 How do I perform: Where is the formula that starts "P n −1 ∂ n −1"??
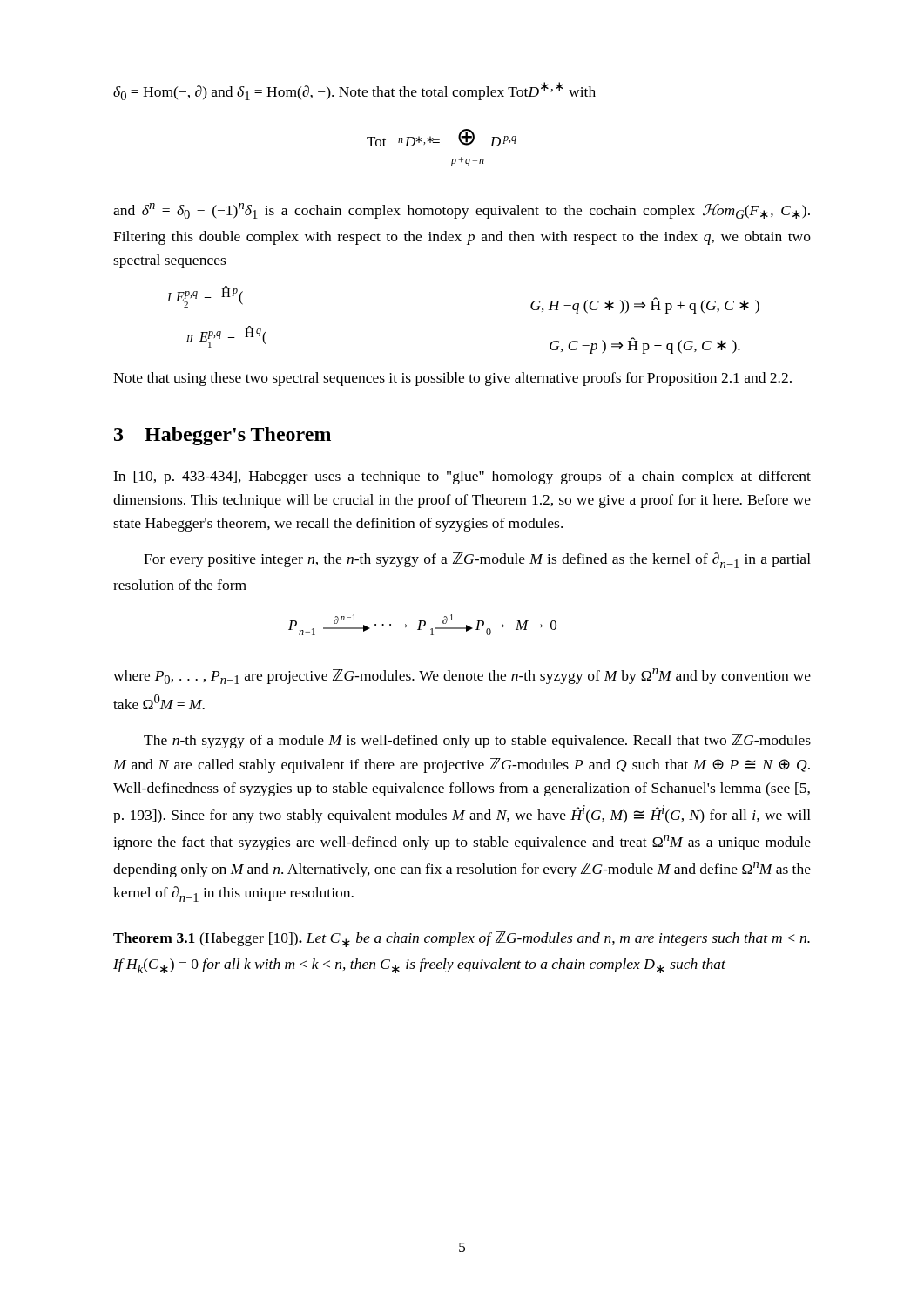(x=462, y=625)
